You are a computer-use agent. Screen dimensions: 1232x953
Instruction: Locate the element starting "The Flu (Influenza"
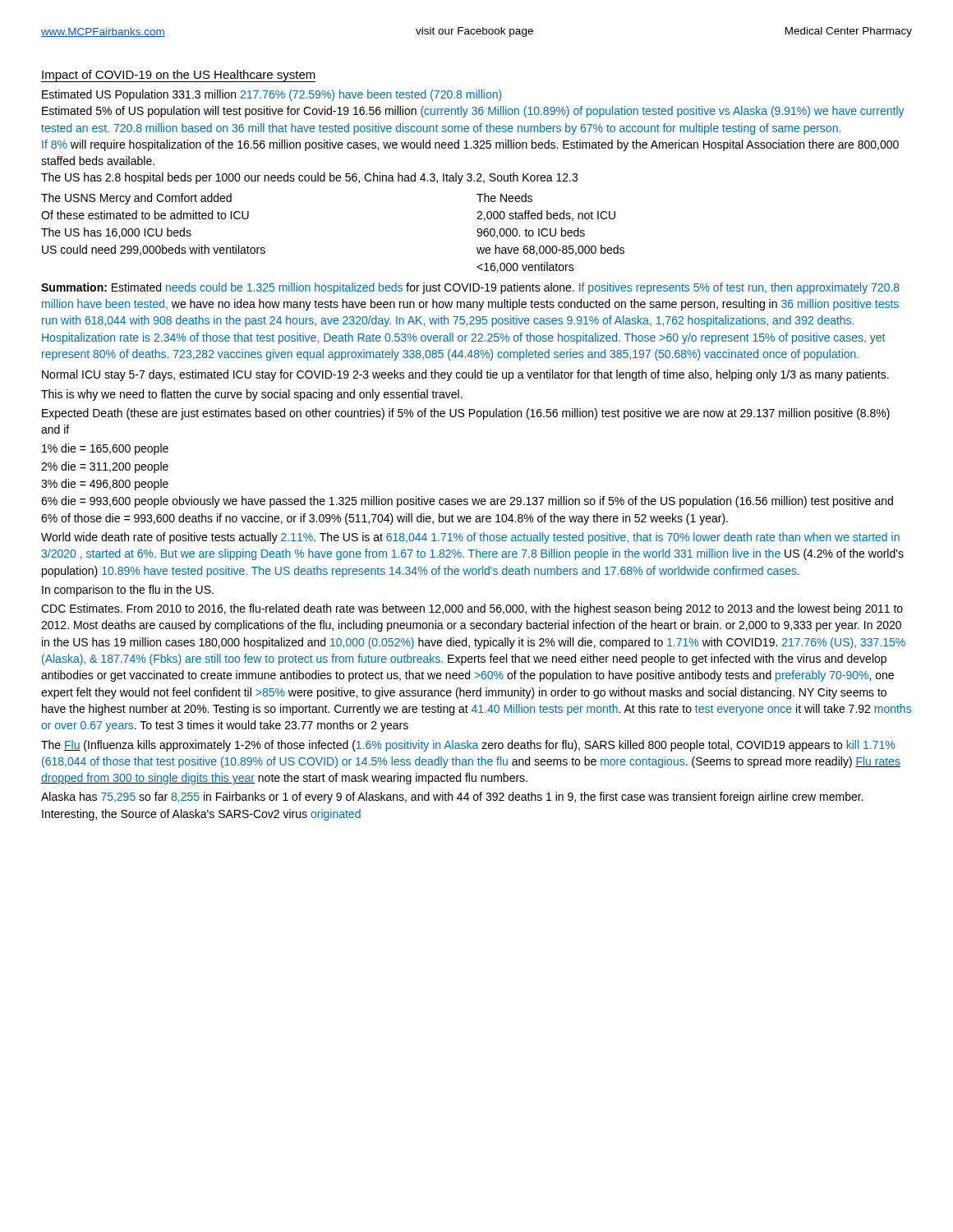tap(471, 761)
